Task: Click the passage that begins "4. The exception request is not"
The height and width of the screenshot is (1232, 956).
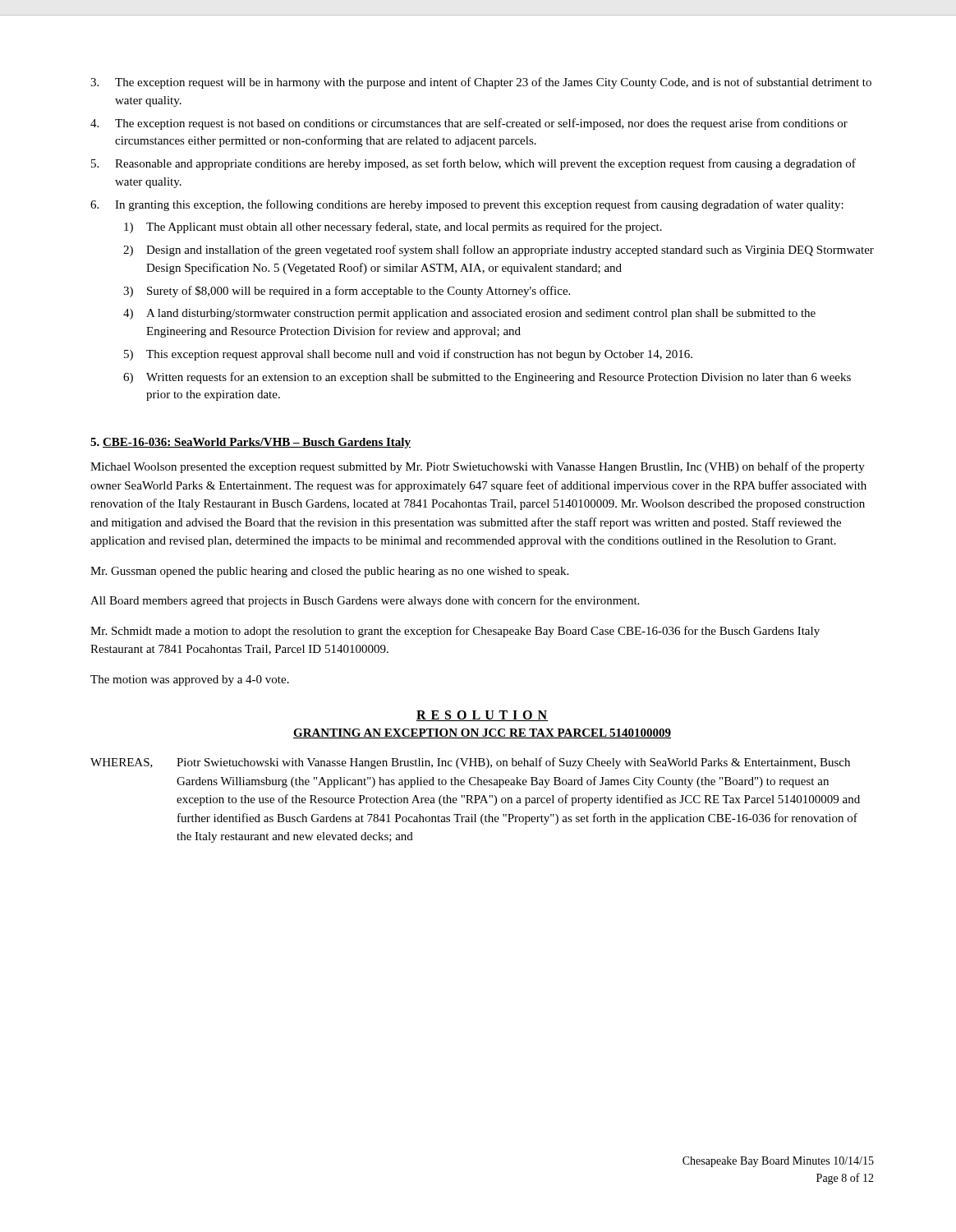Action: [x=482, y=132]
